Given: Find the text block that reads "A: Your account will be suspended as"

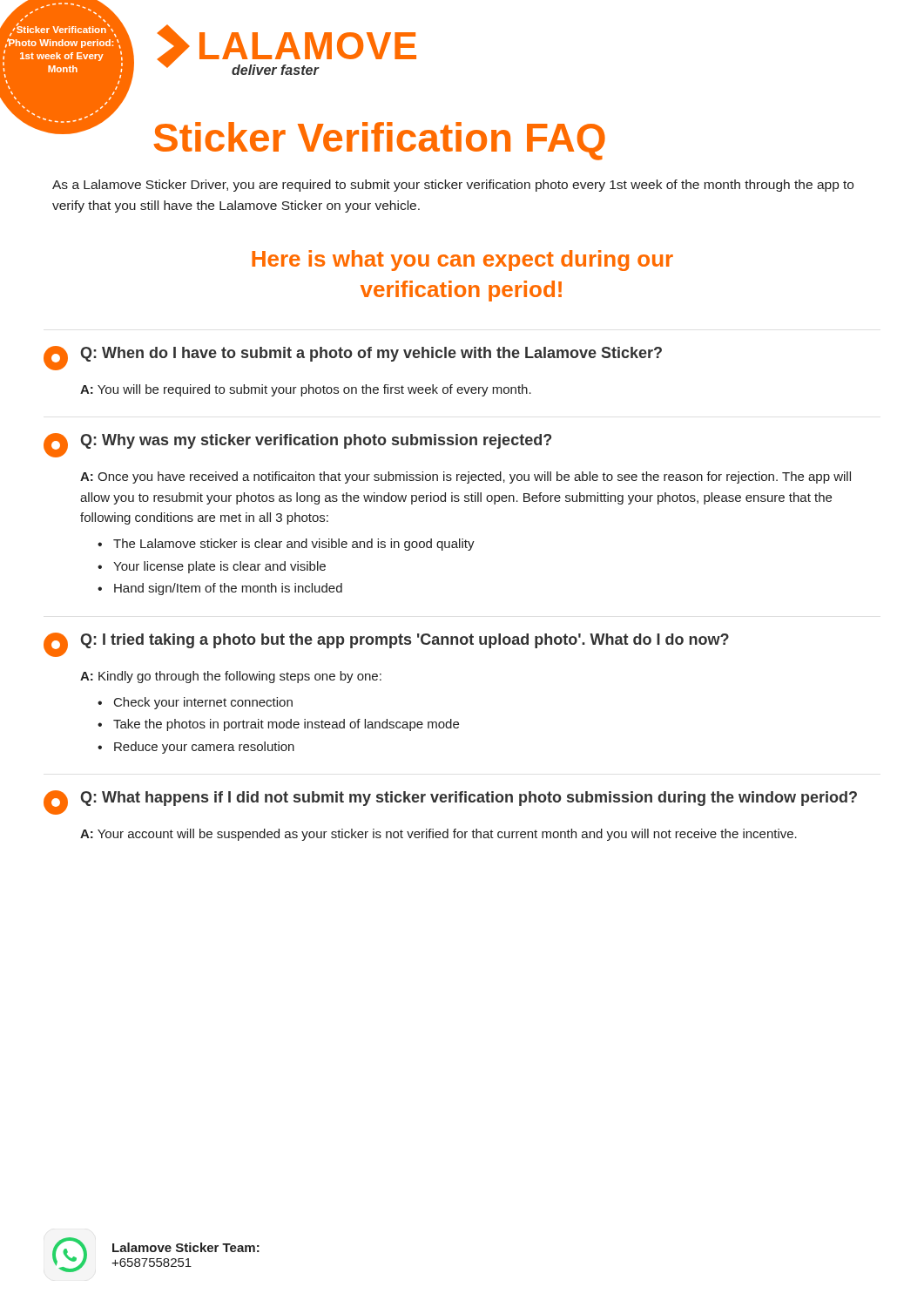Looking at the screenshot, I should pyautogui.click(x=480, y=834).
